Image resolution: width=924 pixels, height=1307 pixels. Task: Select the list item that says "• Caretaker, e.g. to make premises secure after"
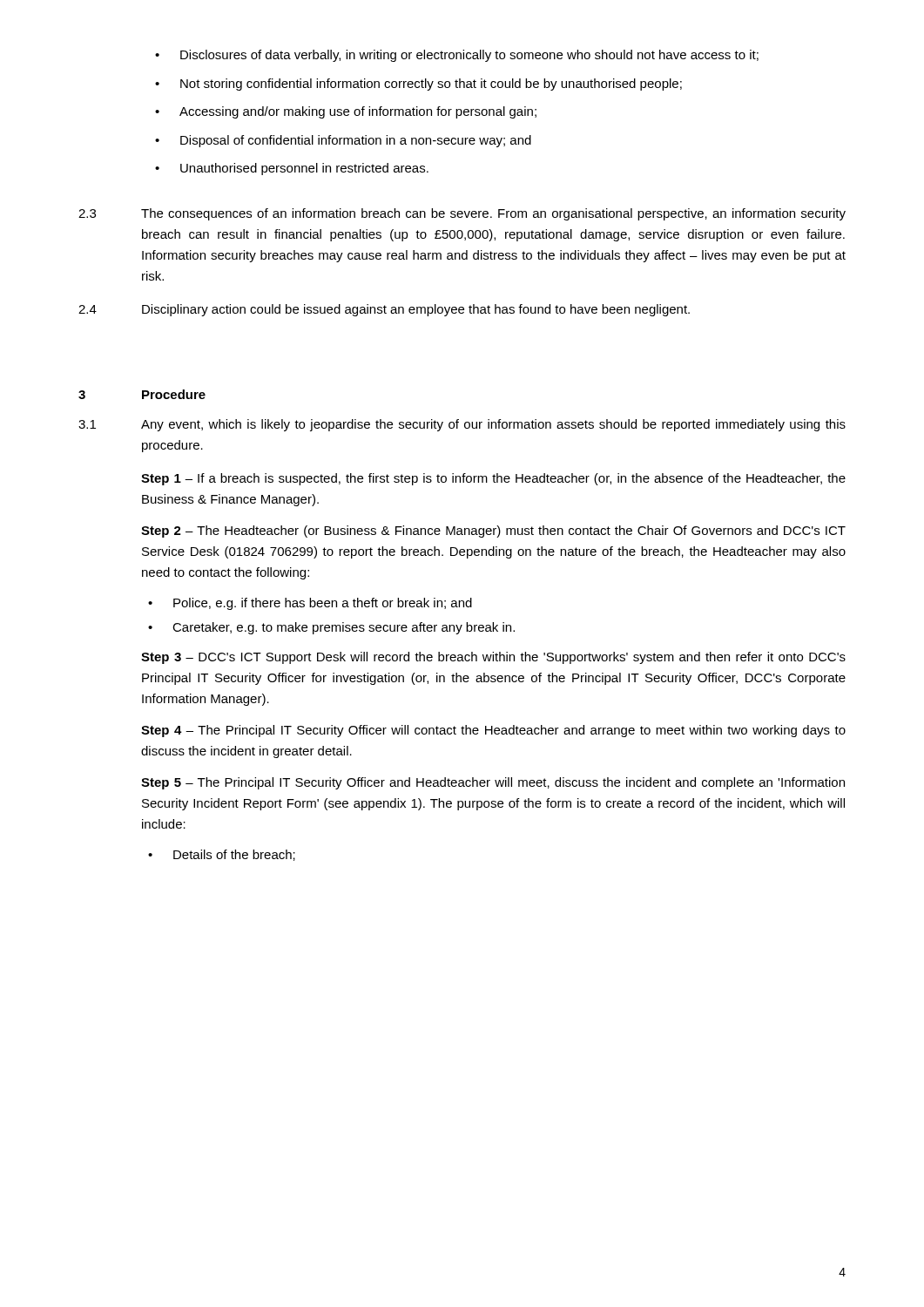coord(493,628)
